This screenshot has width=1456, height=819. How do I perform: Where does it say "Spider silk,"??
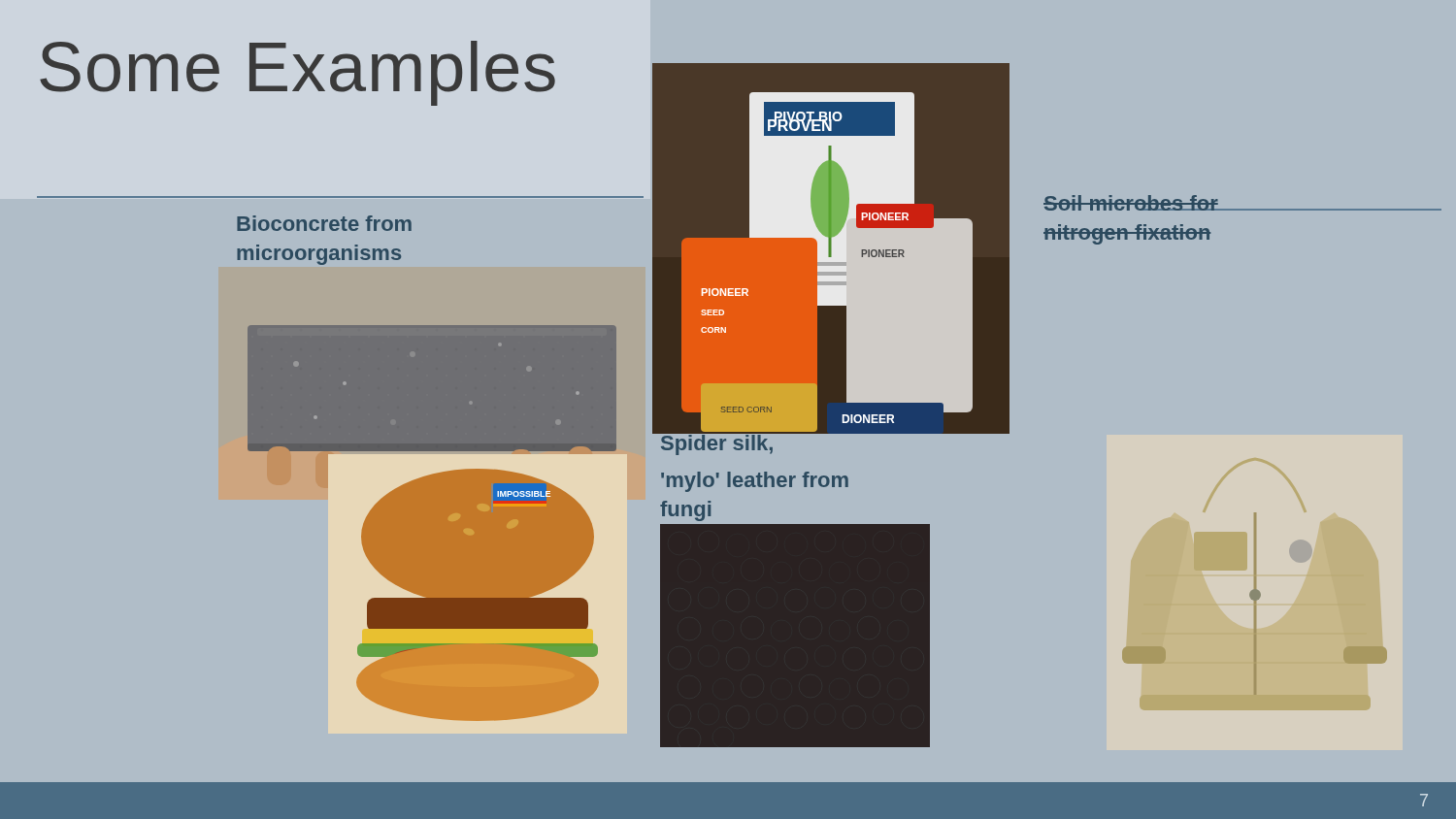717,443
